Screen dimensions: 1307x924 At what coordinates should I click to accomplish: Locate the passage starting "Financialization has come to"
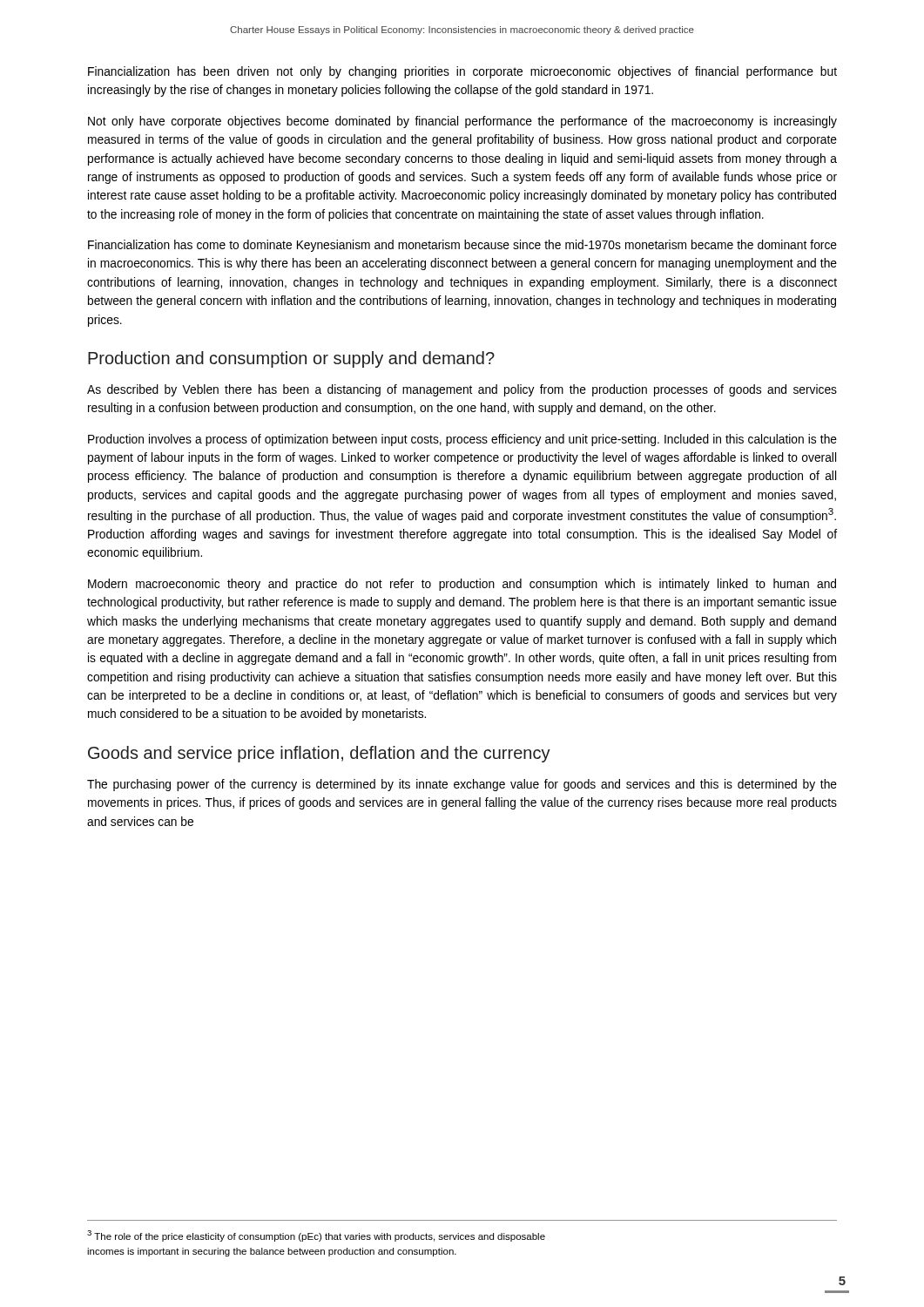(x=462, y=283)
